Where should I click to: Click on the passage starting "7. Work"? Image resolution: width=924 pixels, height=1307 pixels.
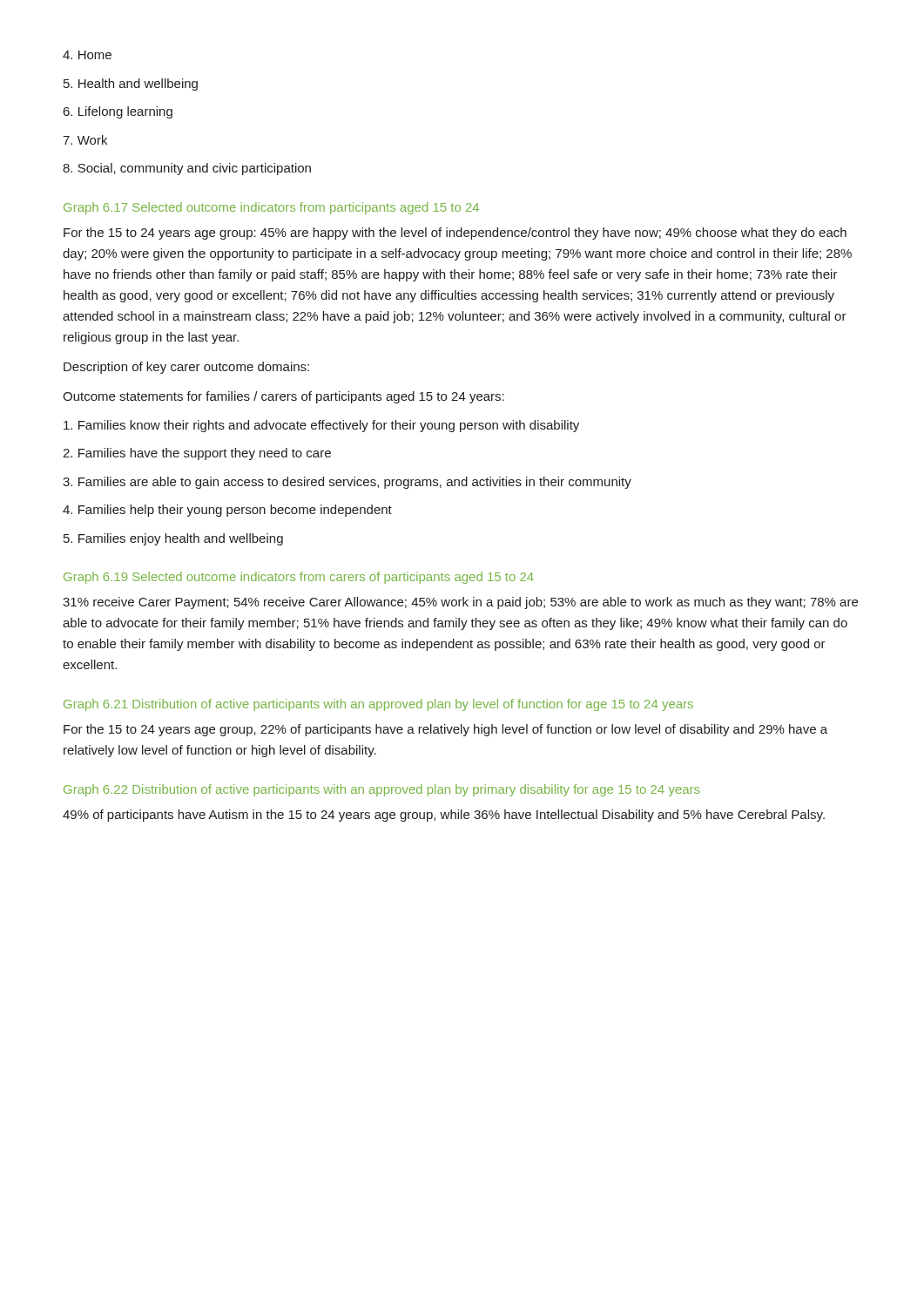coord(85,139)
